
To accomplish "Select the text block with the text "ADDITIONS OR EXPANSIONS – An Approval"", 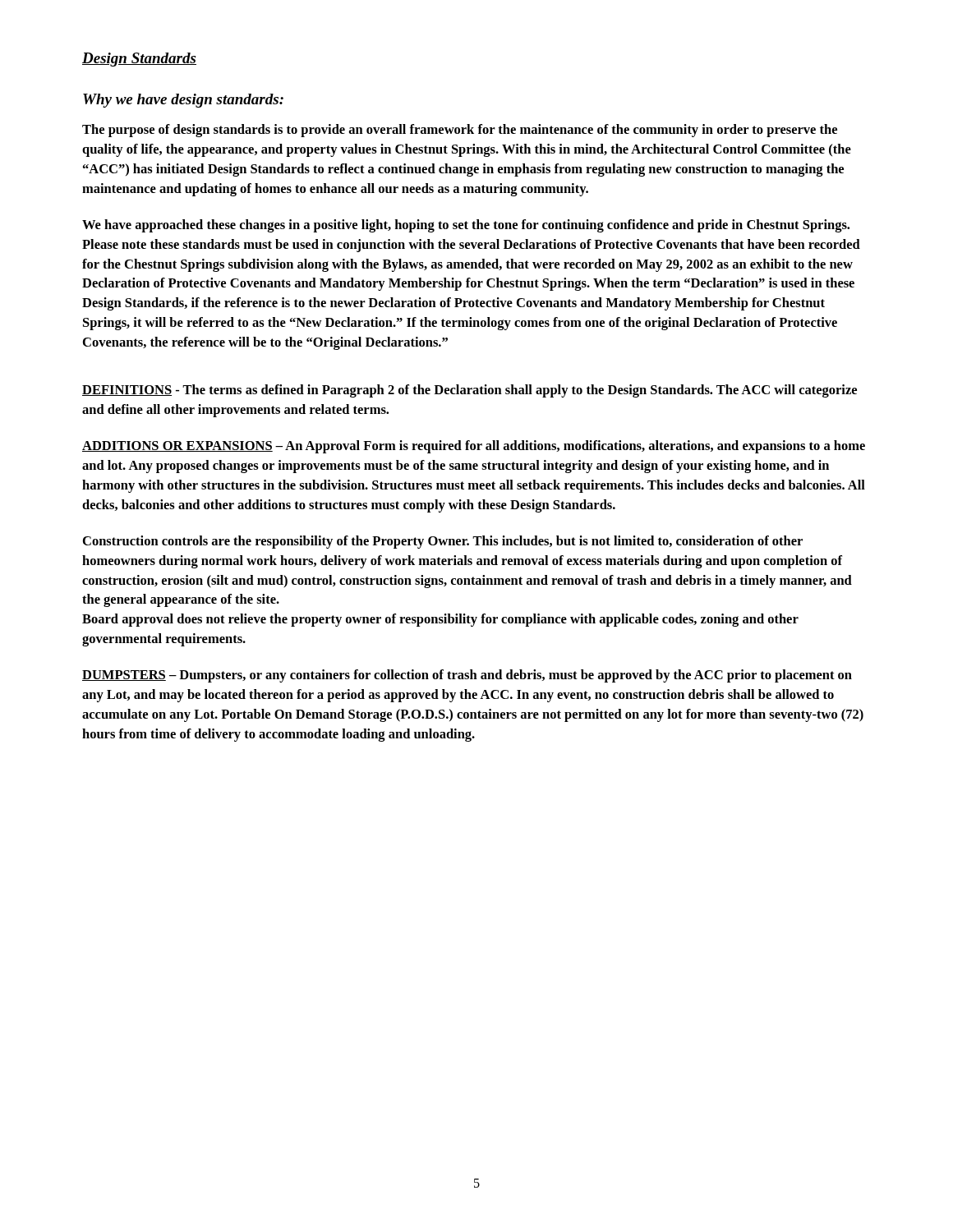I will coord(474,475).
